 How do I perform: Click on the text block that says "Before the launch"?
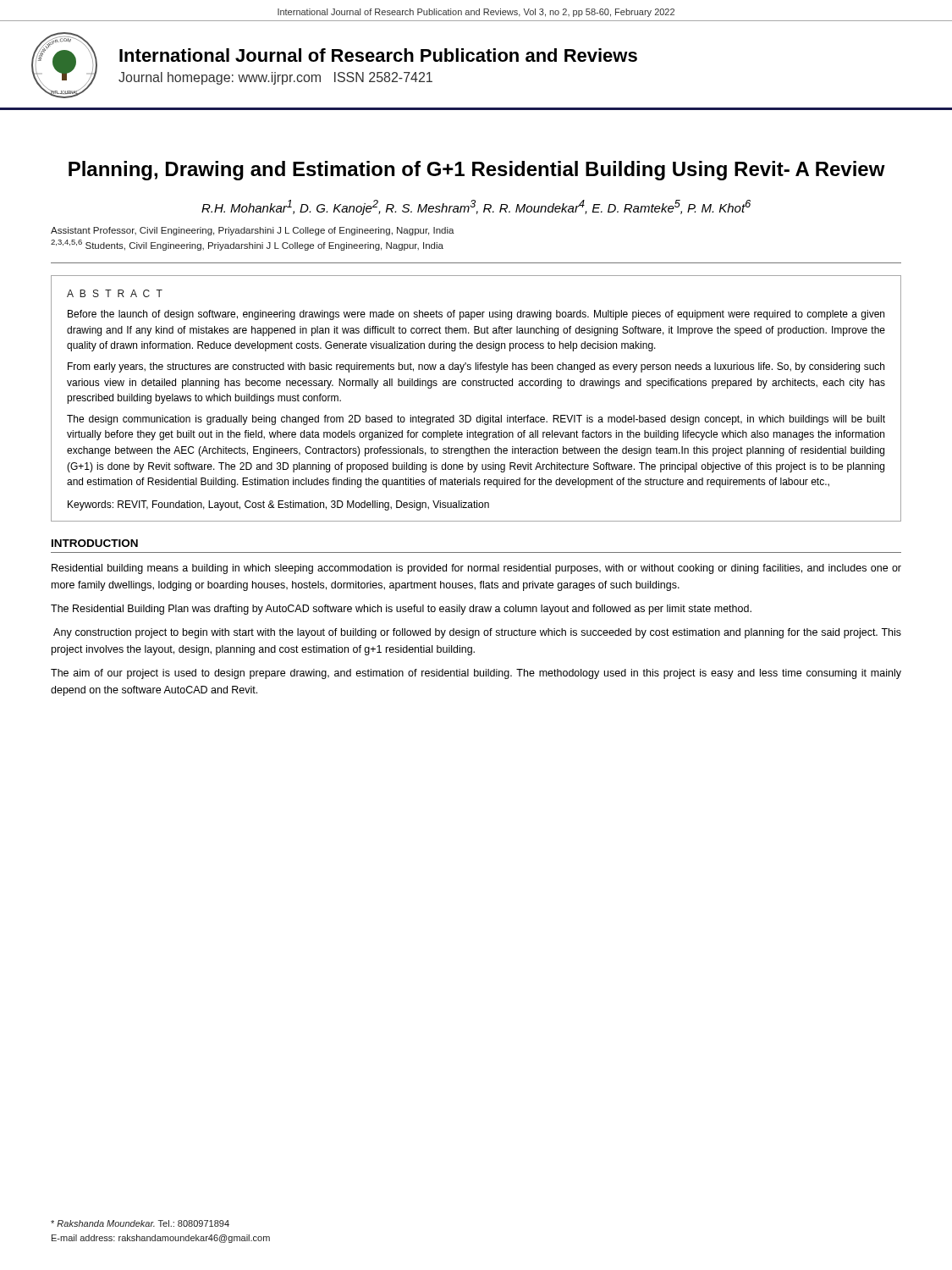(x=476, y=330)
